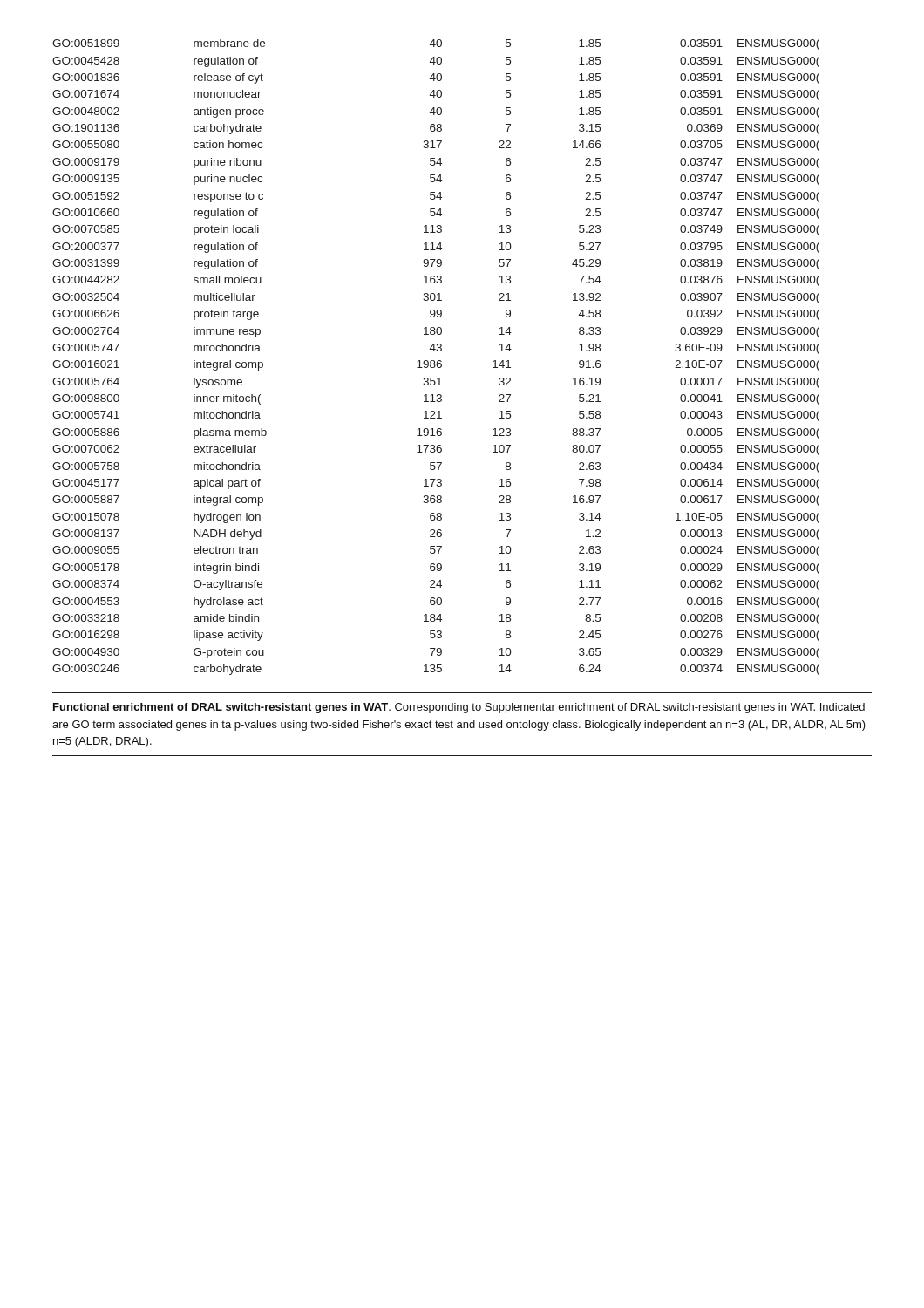
Task: Click on the table containing "integrin bindi"
Action: (x=462, y=356)
